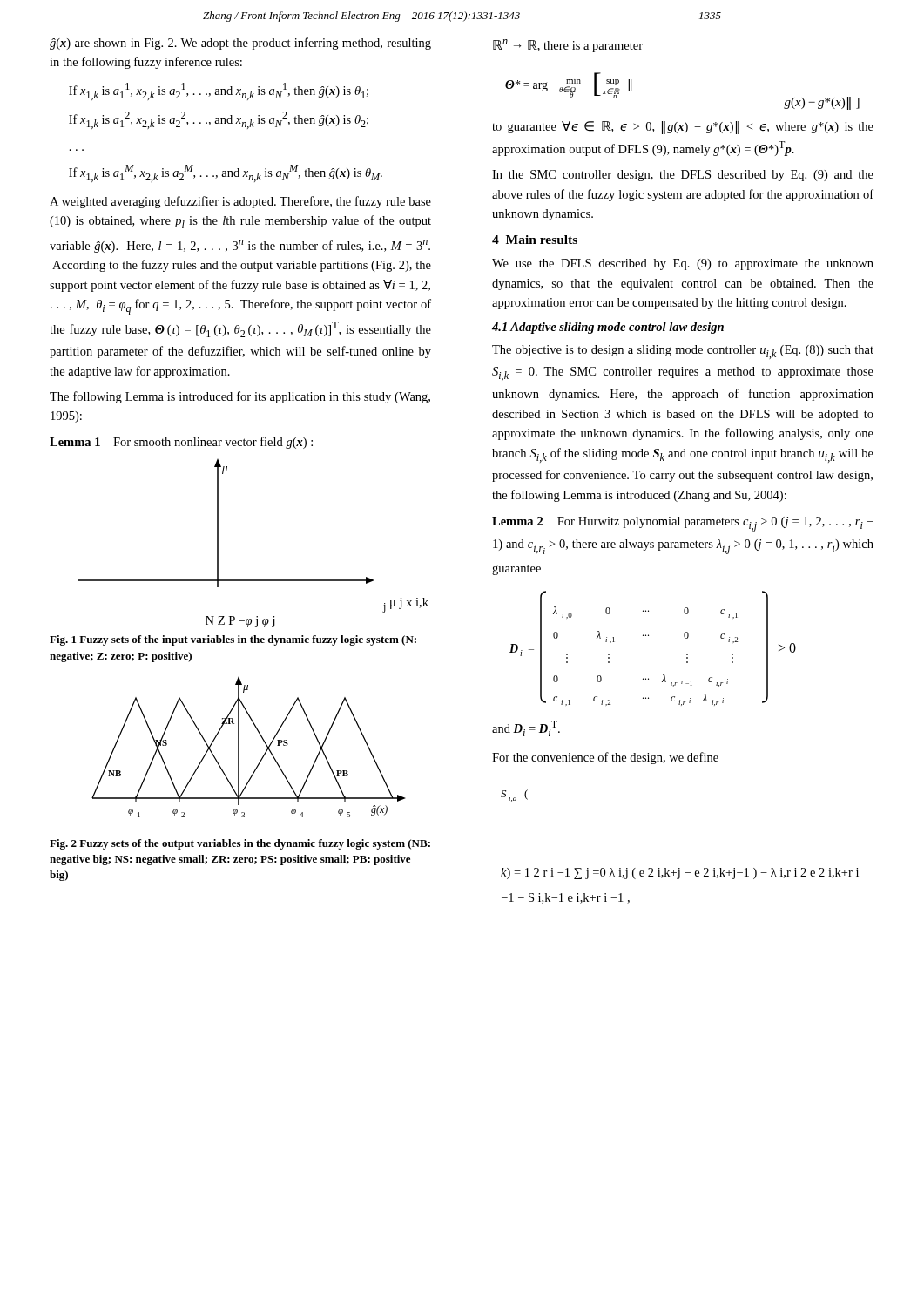Find the block on this page that starts "Lemma 1 For smooth nonlinear vector field g(x)"
The height and width of the screenshot is (1307, 924).
pyautogui.click(x=182, y=442)
